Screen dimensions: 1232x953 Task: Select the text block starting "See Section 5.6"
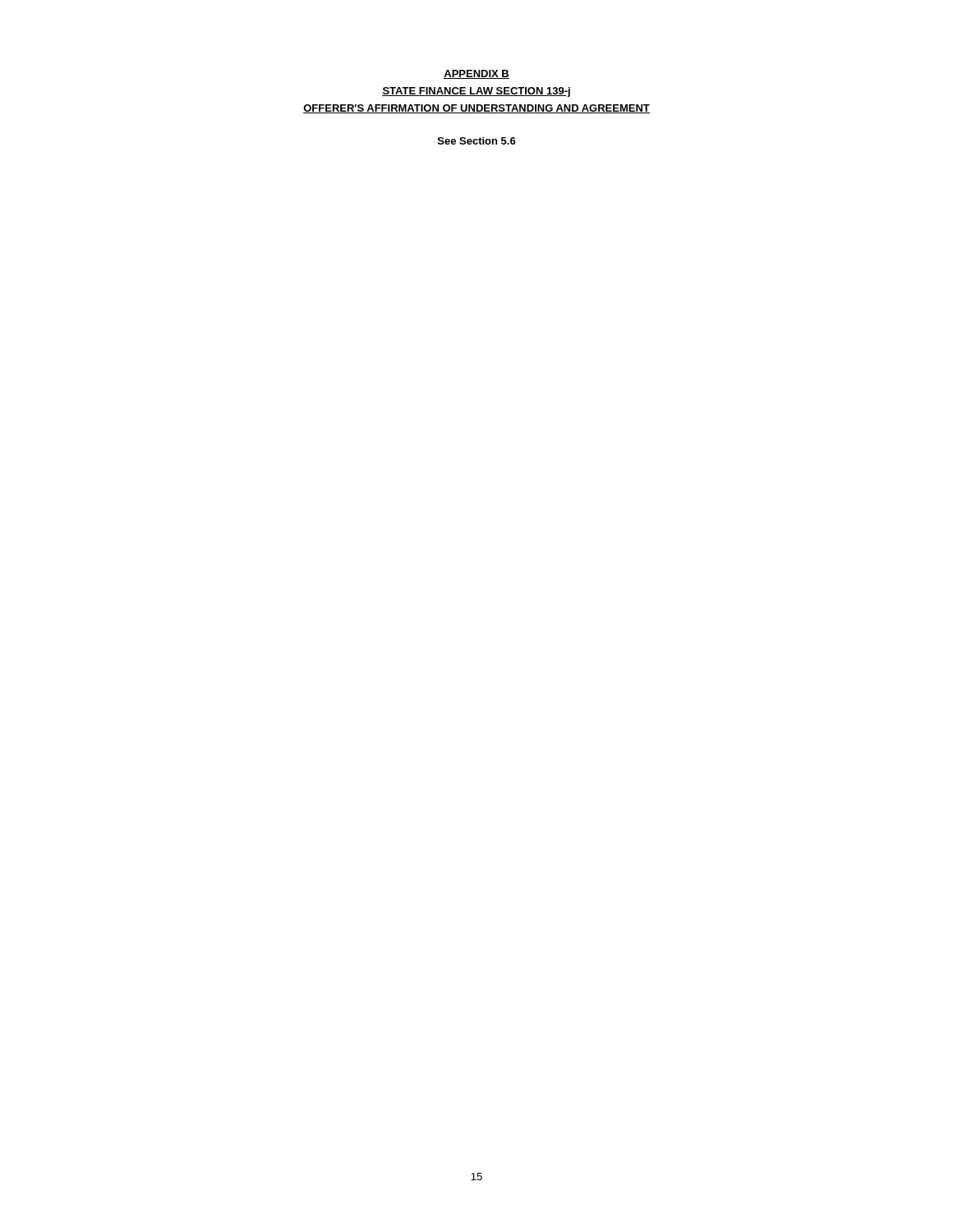(476, 141)
